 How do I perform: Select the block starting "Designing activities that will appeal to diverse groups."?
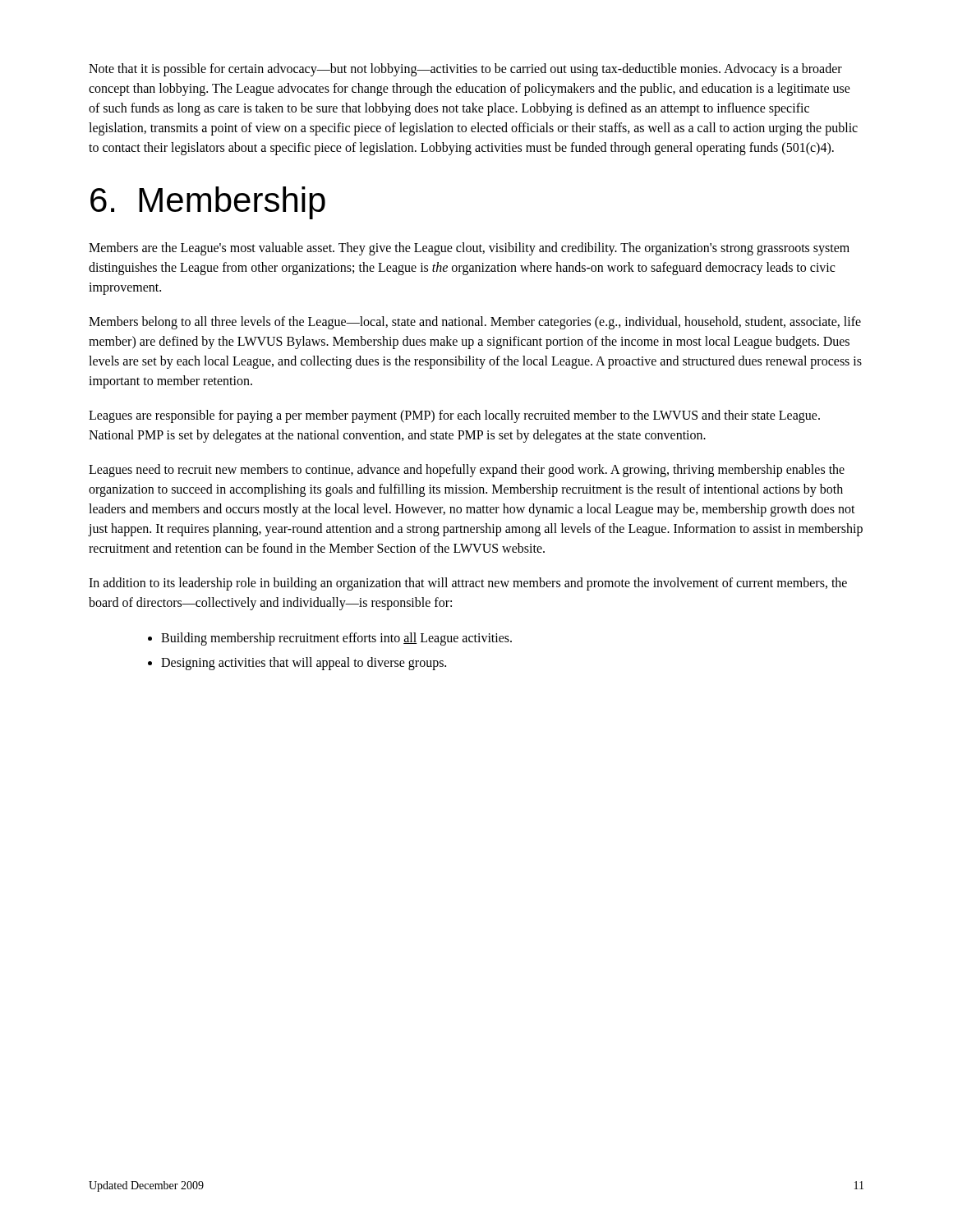click(x=304, y=662)
